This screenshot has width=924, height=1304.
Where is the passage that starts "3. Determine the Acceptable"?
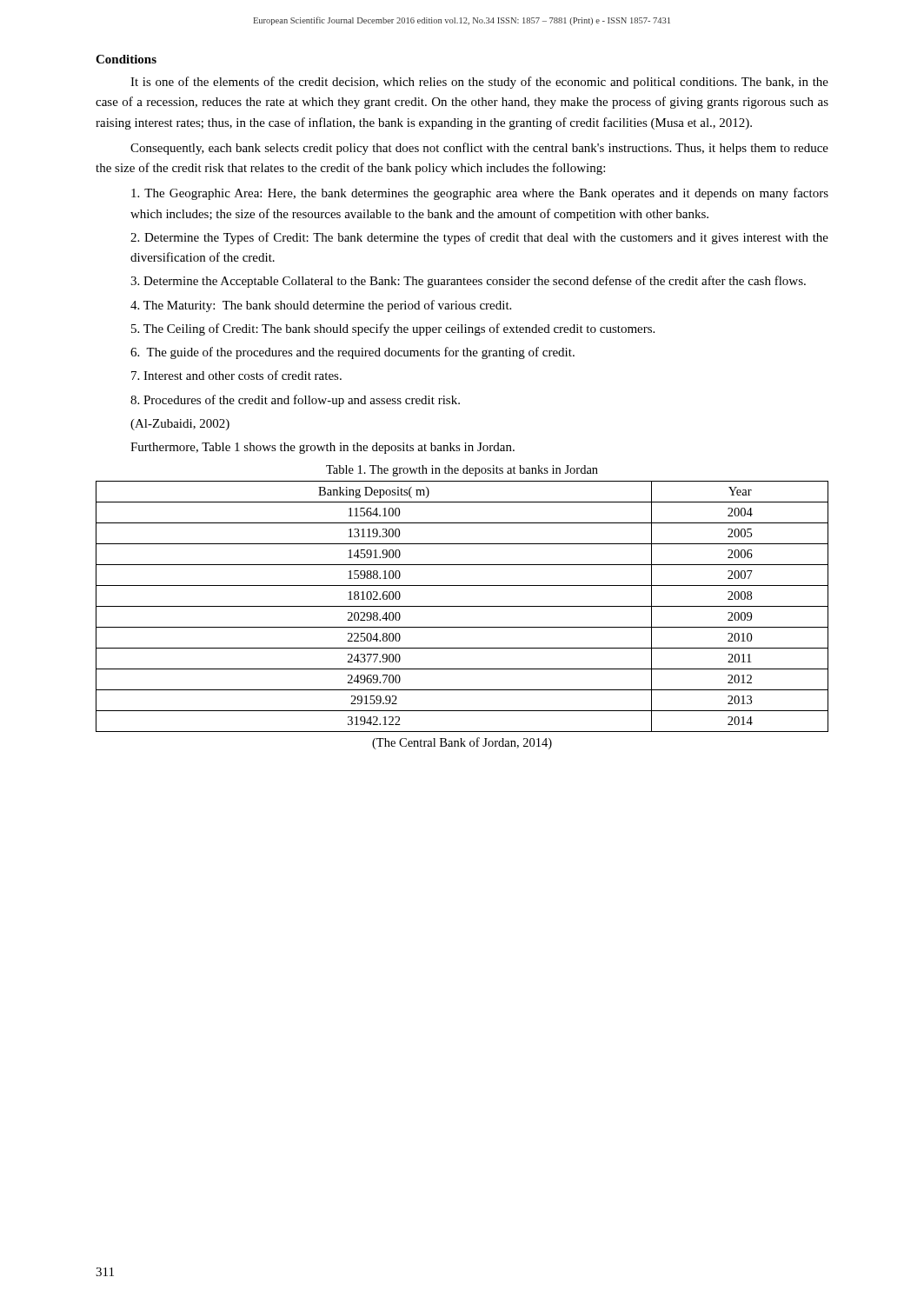468,281
